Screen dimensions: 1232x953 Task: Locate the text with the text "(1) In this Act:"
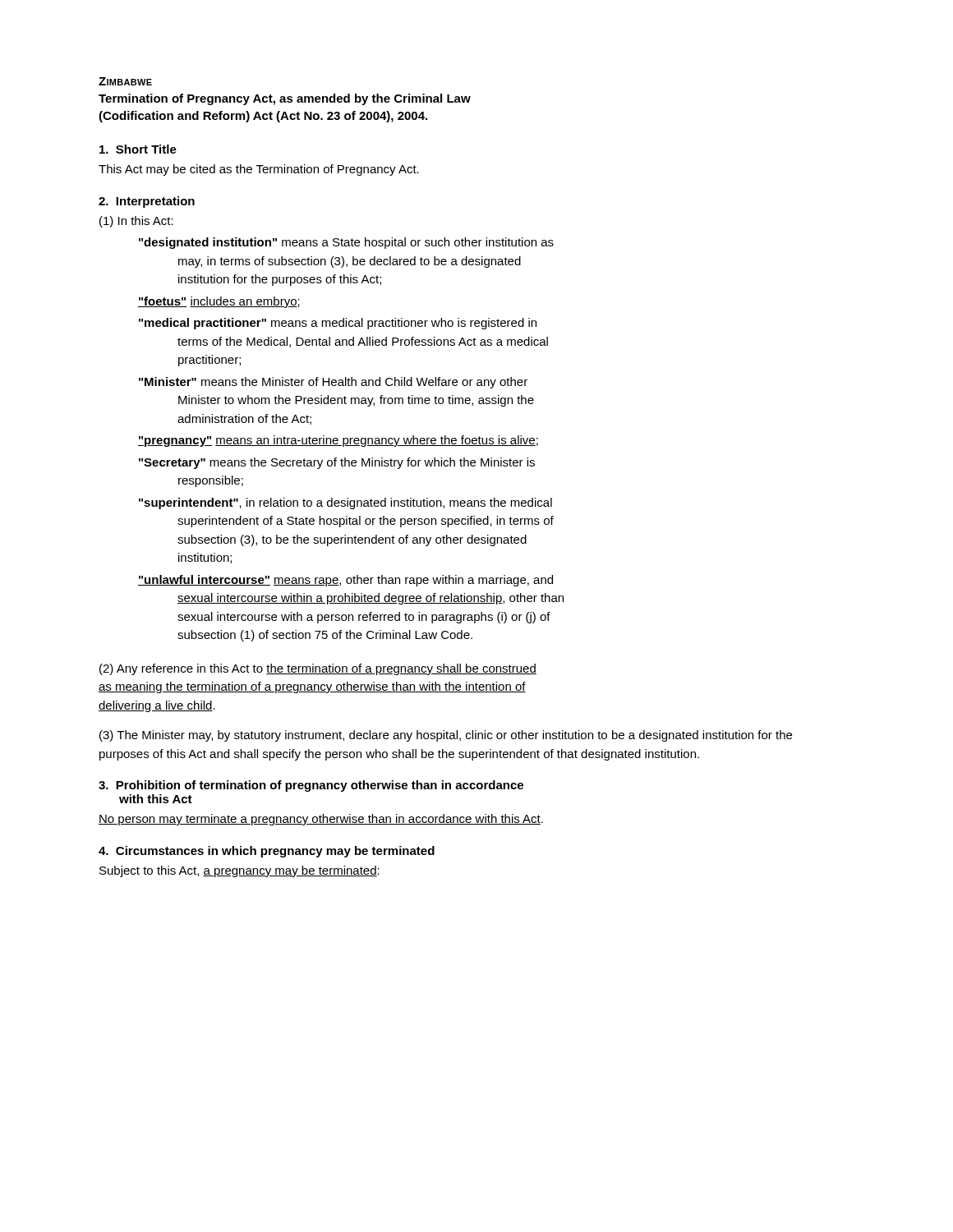pos(136,220)
